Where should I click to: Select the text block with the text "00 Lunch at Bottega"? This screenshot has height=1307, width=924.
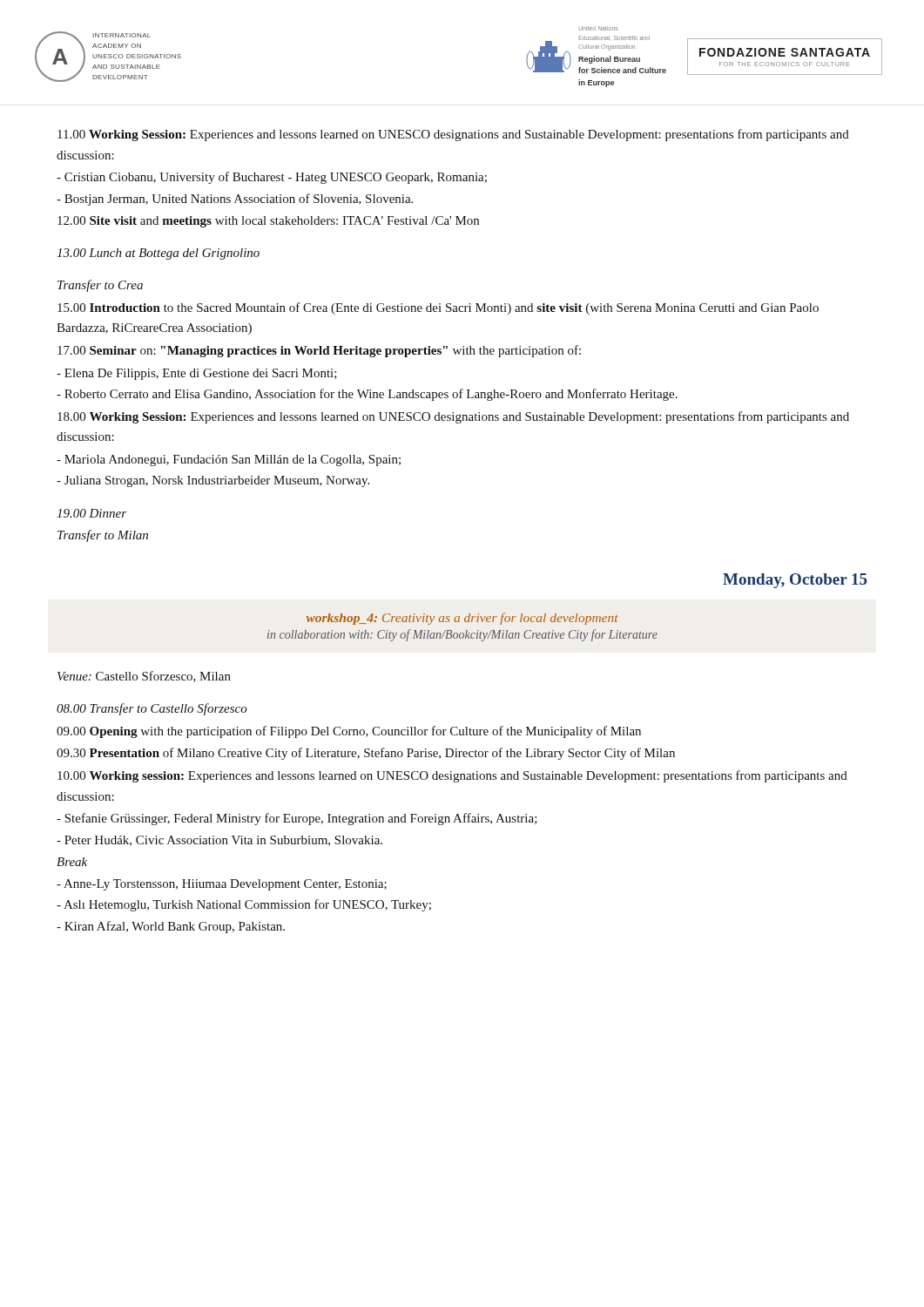pos(158,253)
